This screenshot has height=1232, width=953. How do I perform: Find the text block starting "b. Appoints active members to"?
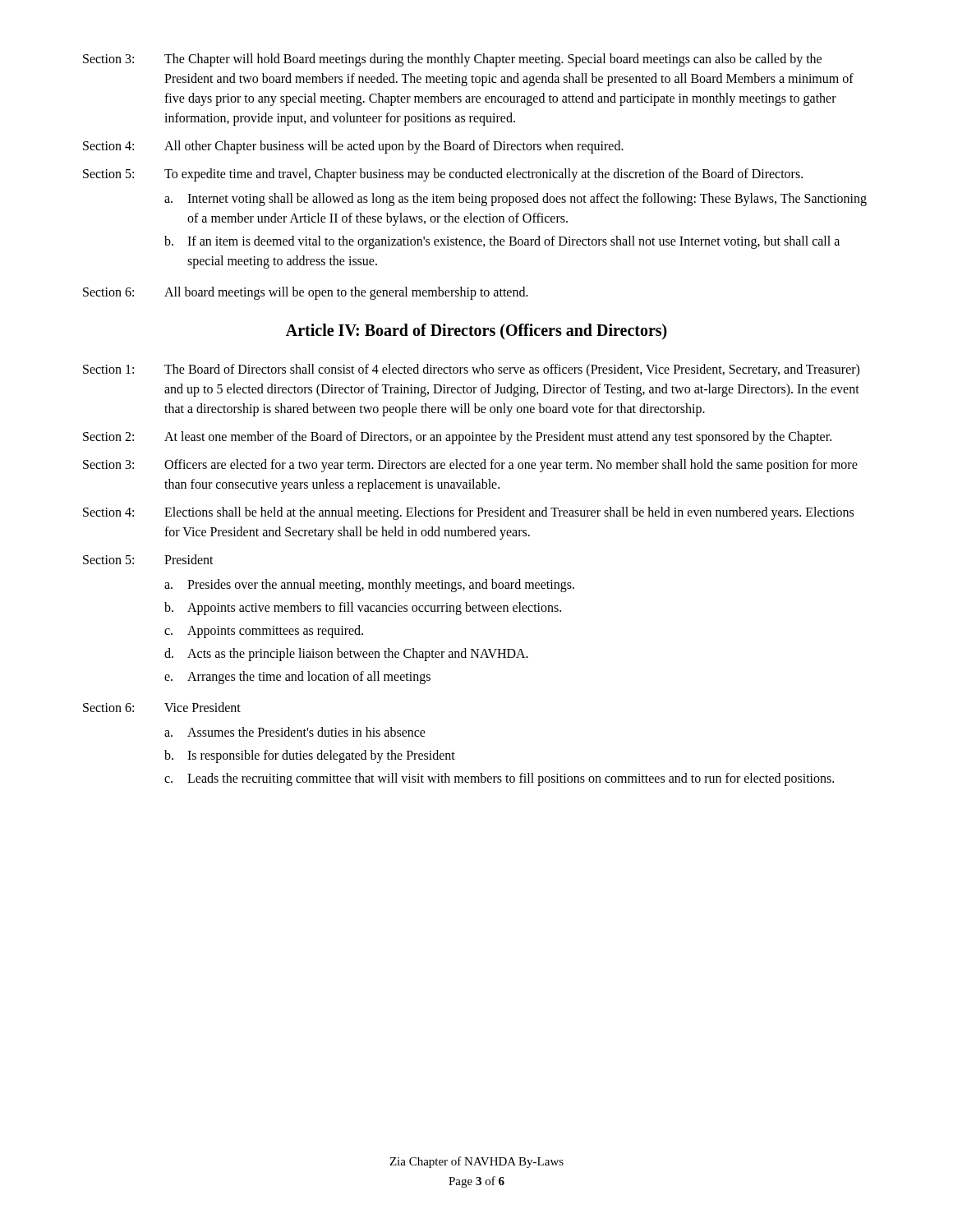(363, 608)
